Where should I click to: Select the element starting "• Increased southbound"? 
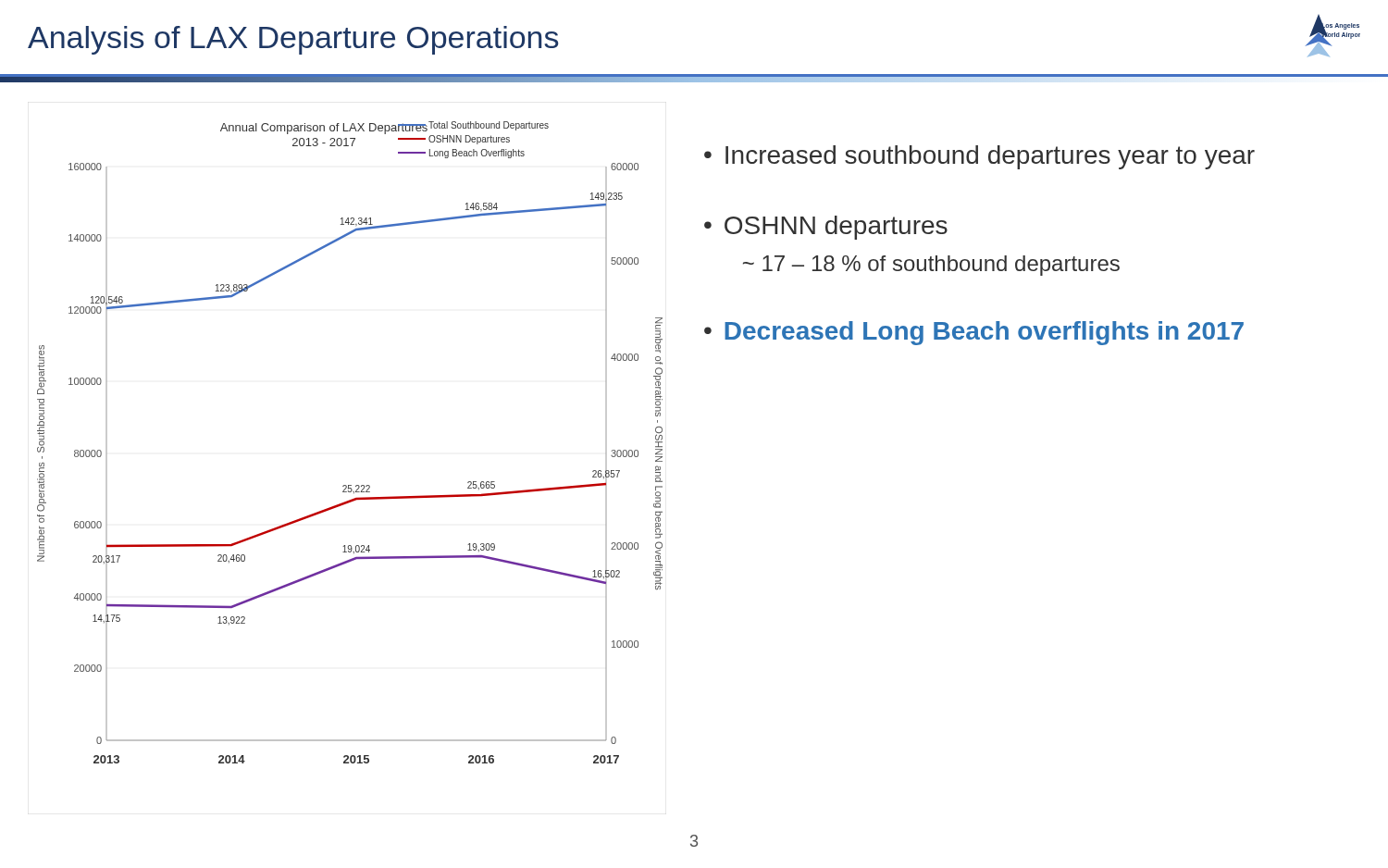[x=979, y=156]
